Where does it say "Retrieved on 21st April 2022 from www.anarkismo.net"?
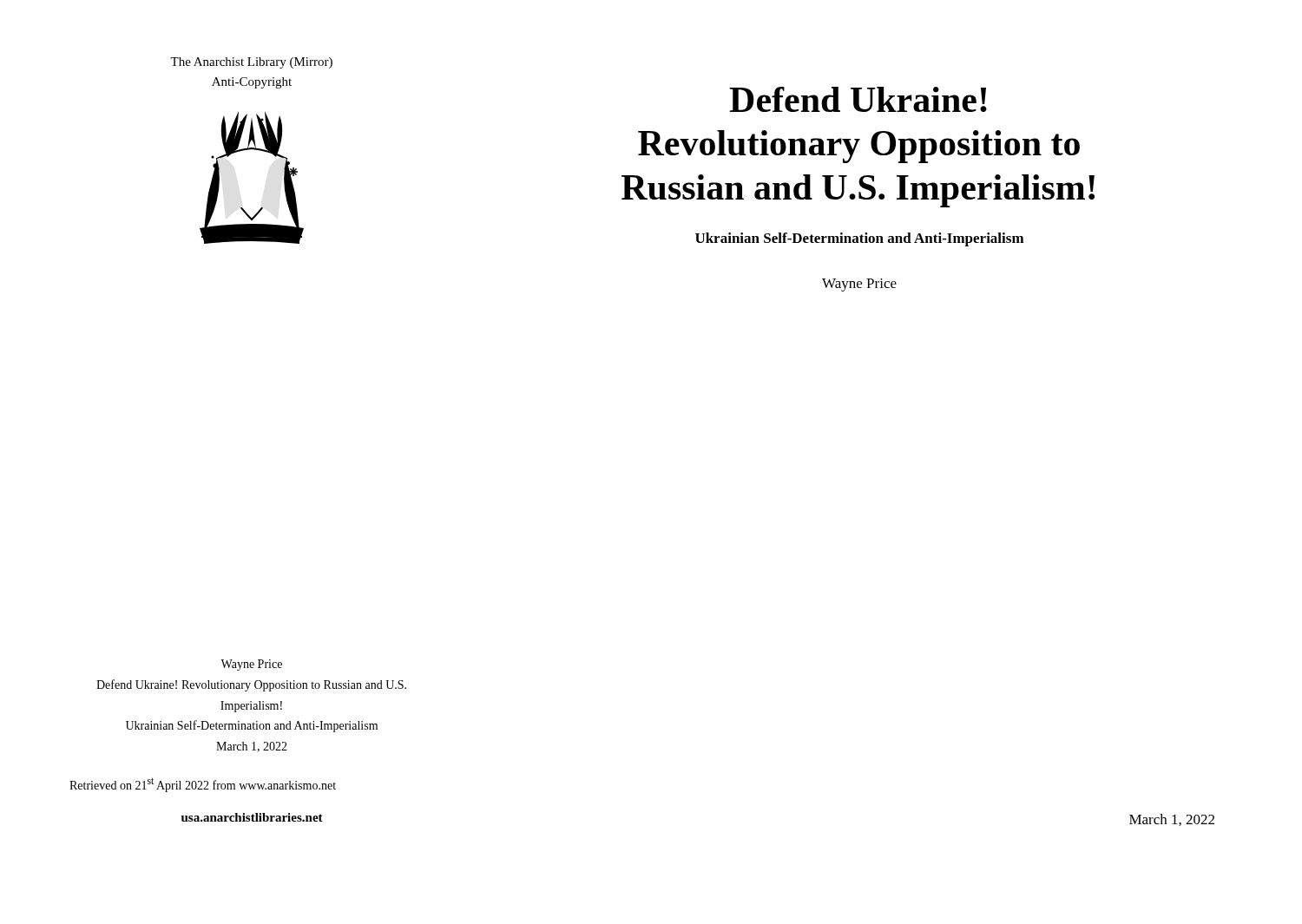1302x924 pixels. [x=203, y=784]
